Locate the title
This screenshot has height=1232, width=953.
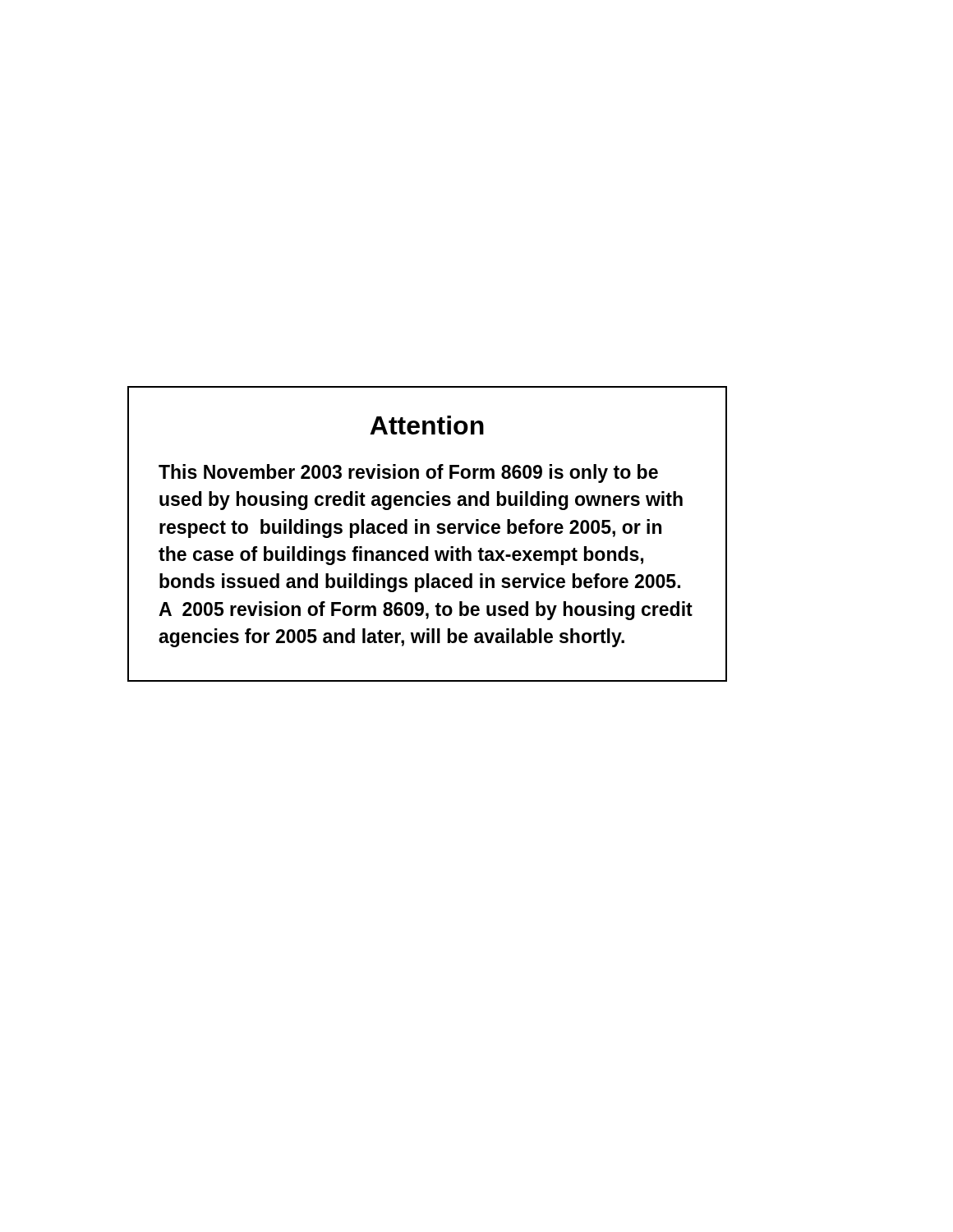pos(427,425)
